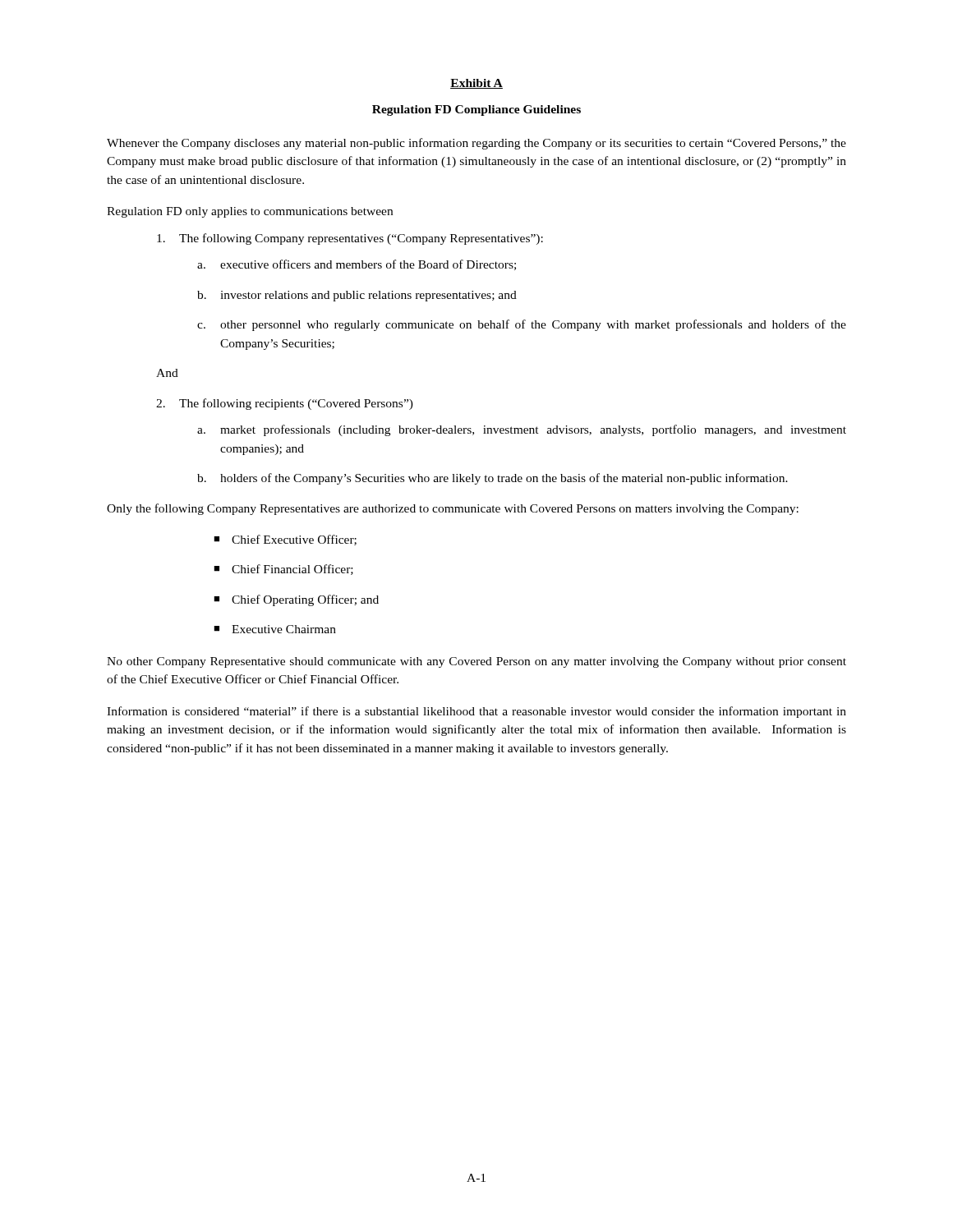
Task: Select the passage starting "Only the following Company Representatives are"
Action: 453,508
